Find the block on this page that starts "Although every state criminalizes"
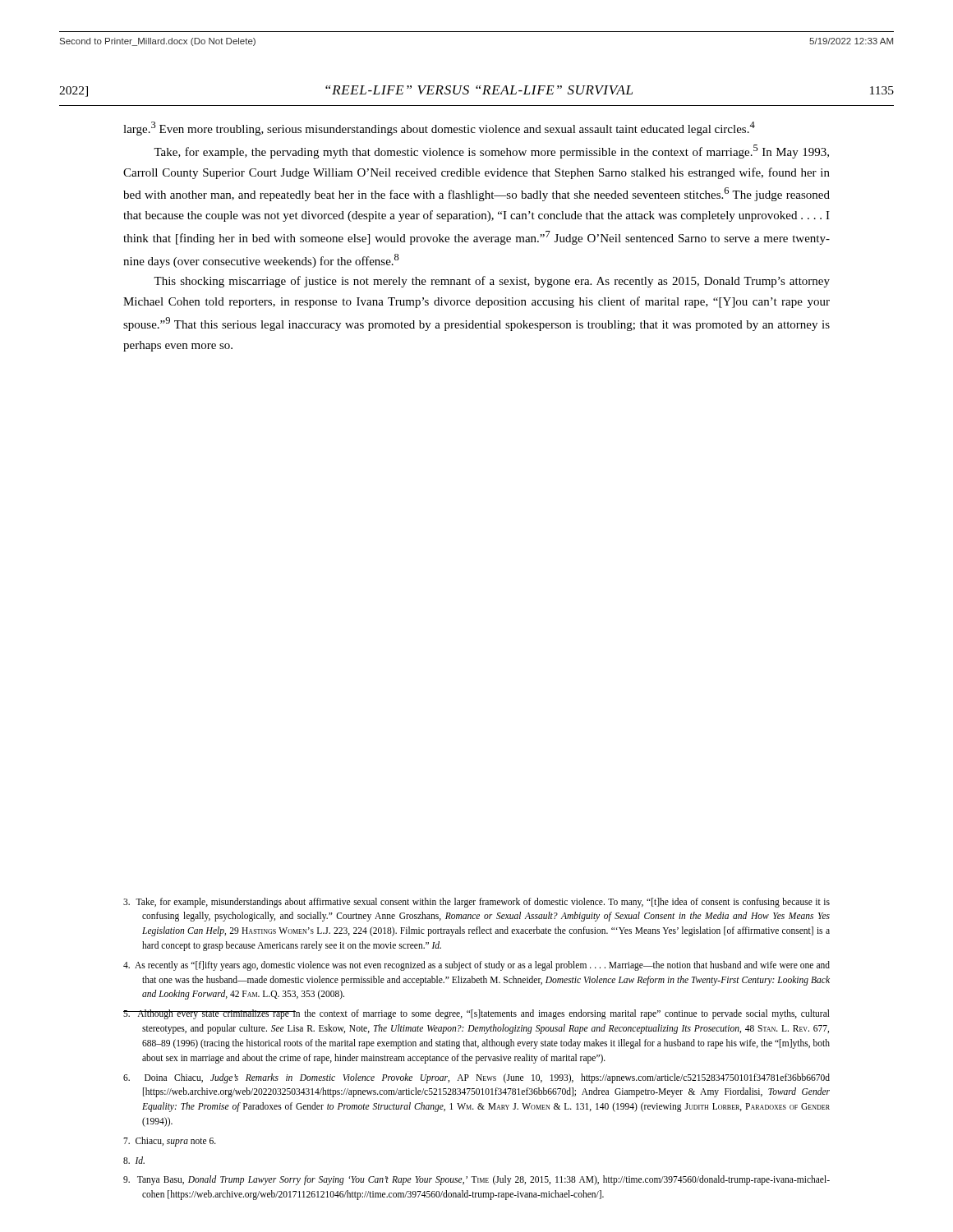953x1232 pixels. coord(476,1036)
